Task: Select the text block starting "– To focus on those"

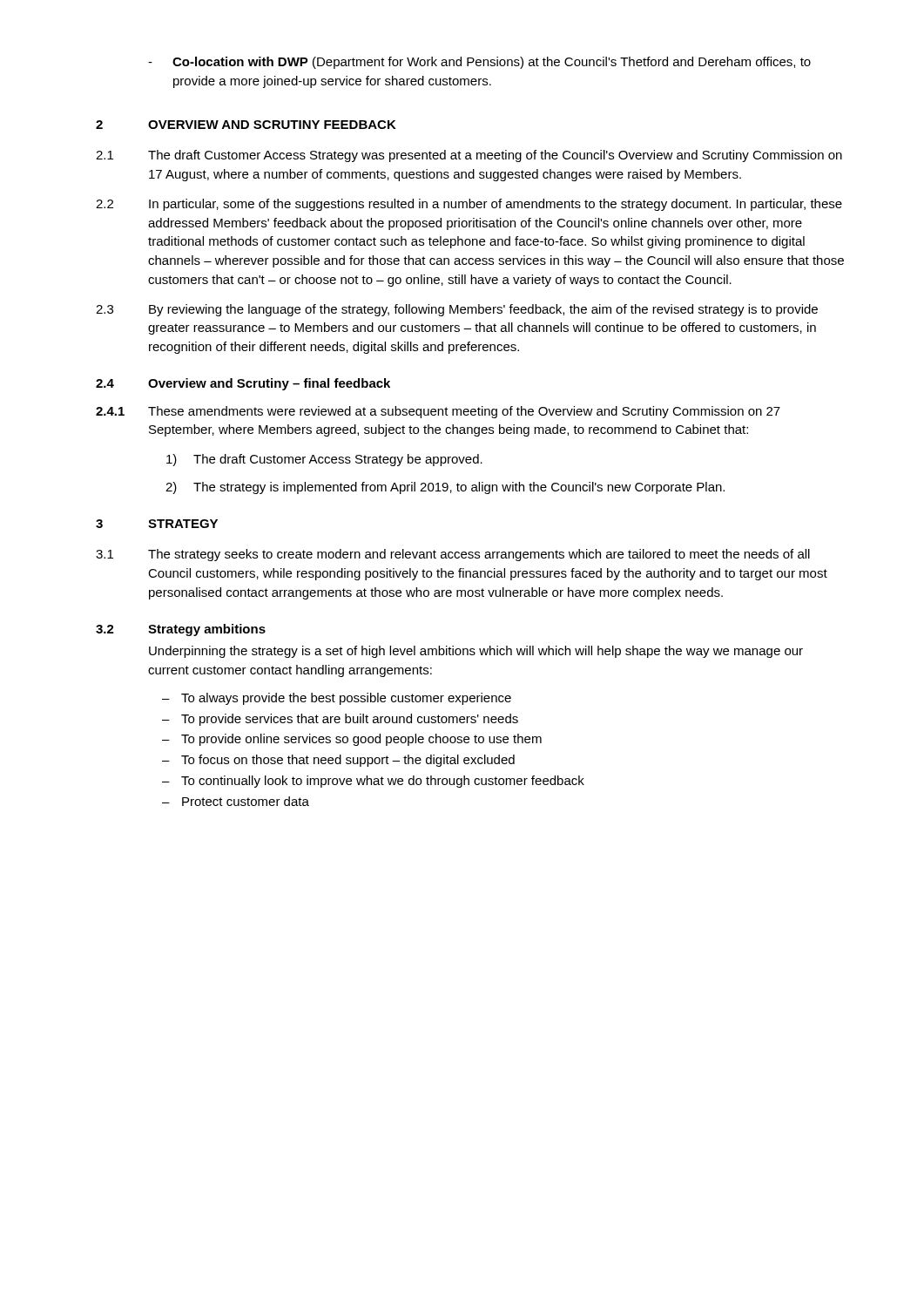Action: click(504, 760)
